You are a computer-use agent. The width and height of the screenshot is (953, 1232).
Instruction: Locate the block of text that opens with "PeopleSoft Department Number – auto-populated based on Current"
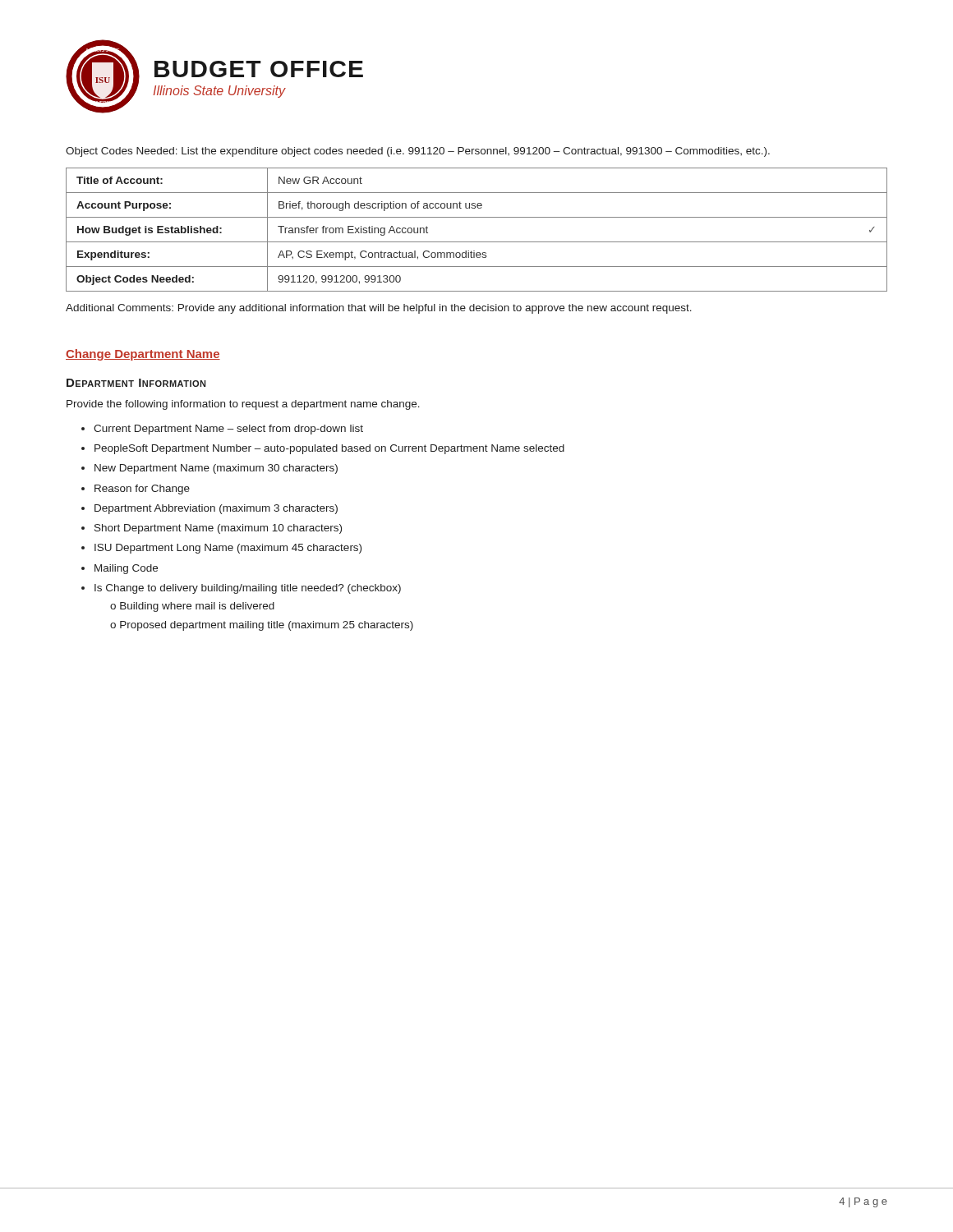pos(329,448)
